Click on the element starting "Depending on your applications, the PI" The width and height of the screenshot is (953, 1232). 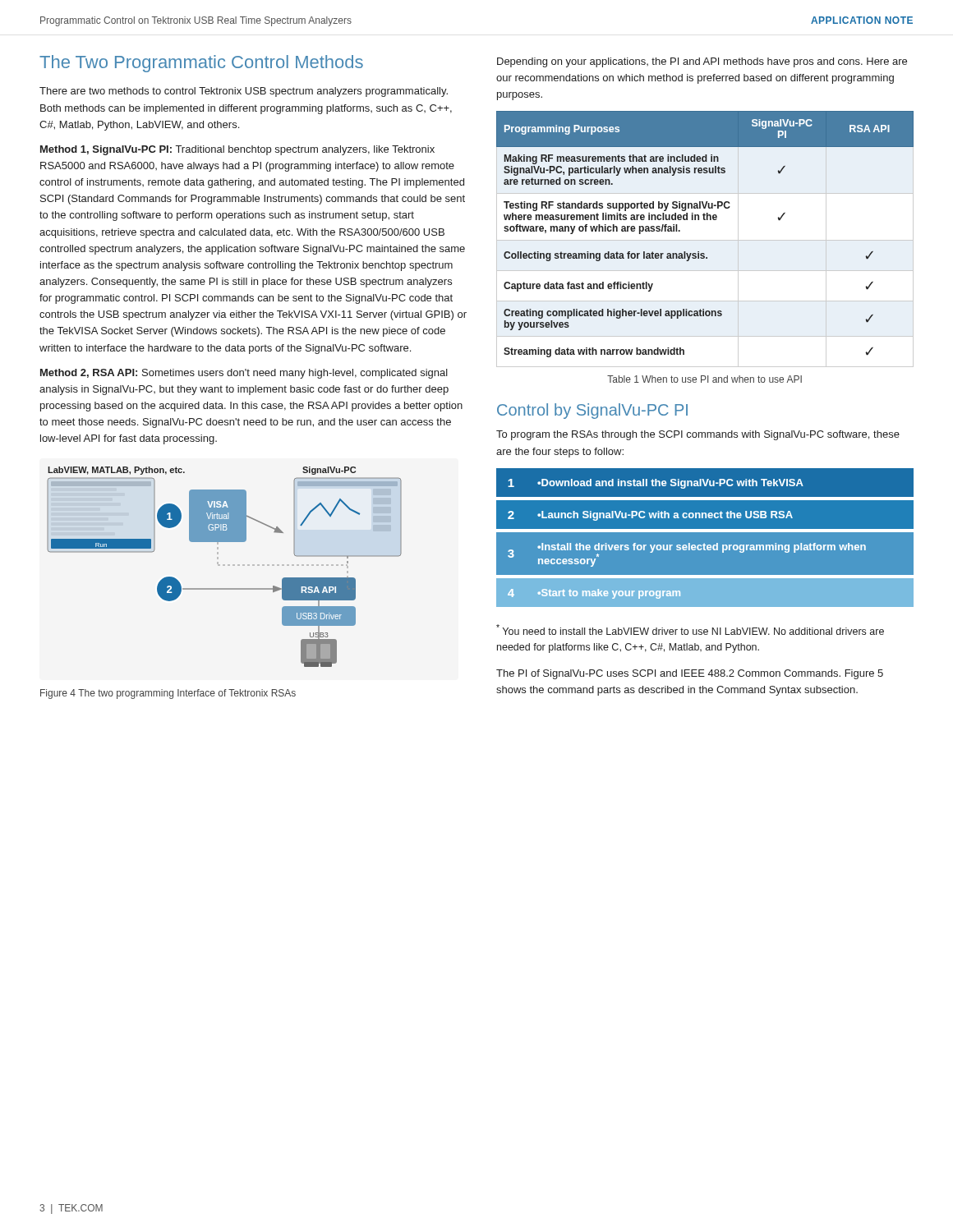[x=702, y=78]
